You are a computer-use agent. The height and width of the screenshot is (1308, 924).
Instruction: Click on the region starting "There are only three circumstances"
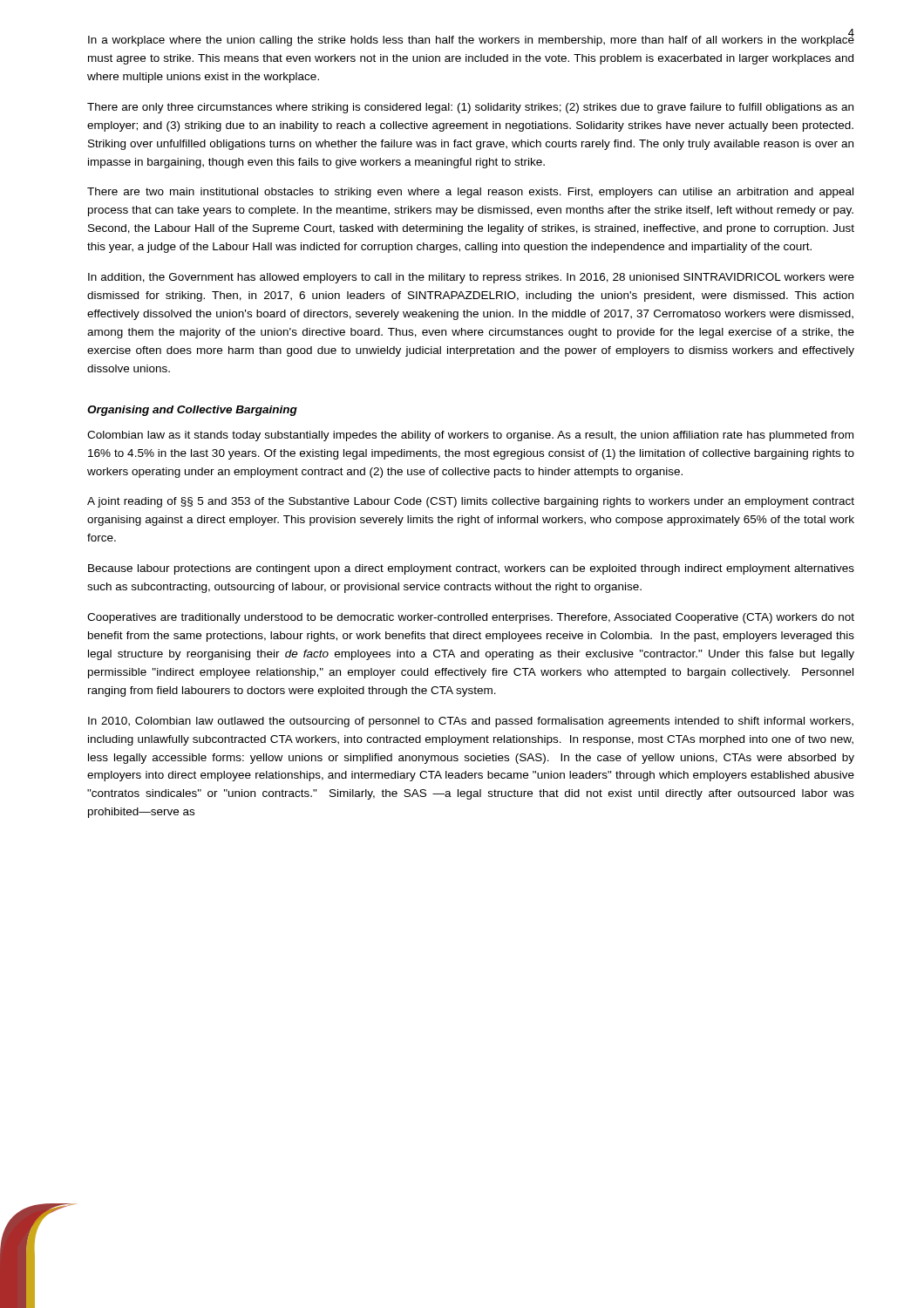tap(471, 135)
